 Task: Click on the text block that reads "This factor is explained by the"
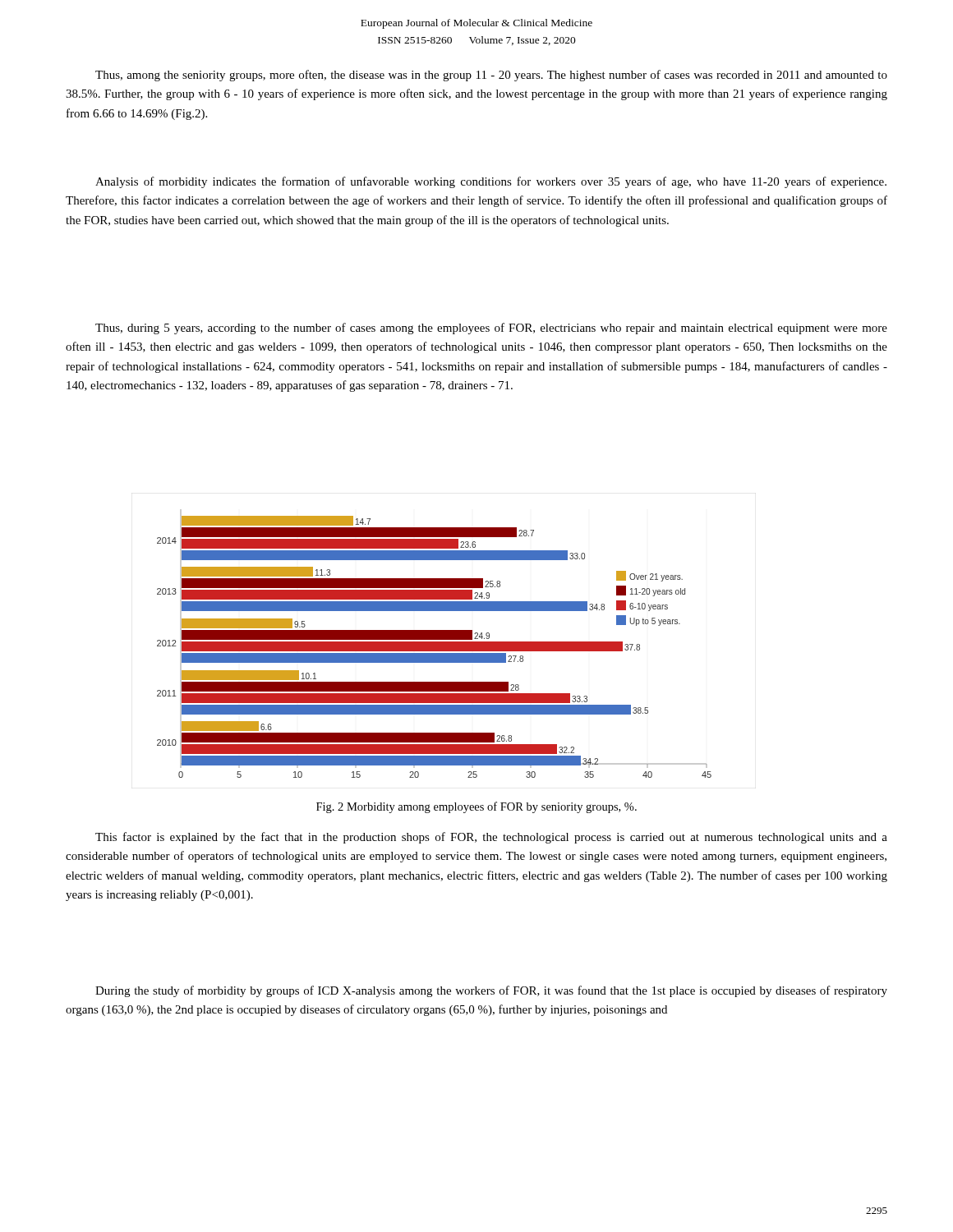click(476, 866)
